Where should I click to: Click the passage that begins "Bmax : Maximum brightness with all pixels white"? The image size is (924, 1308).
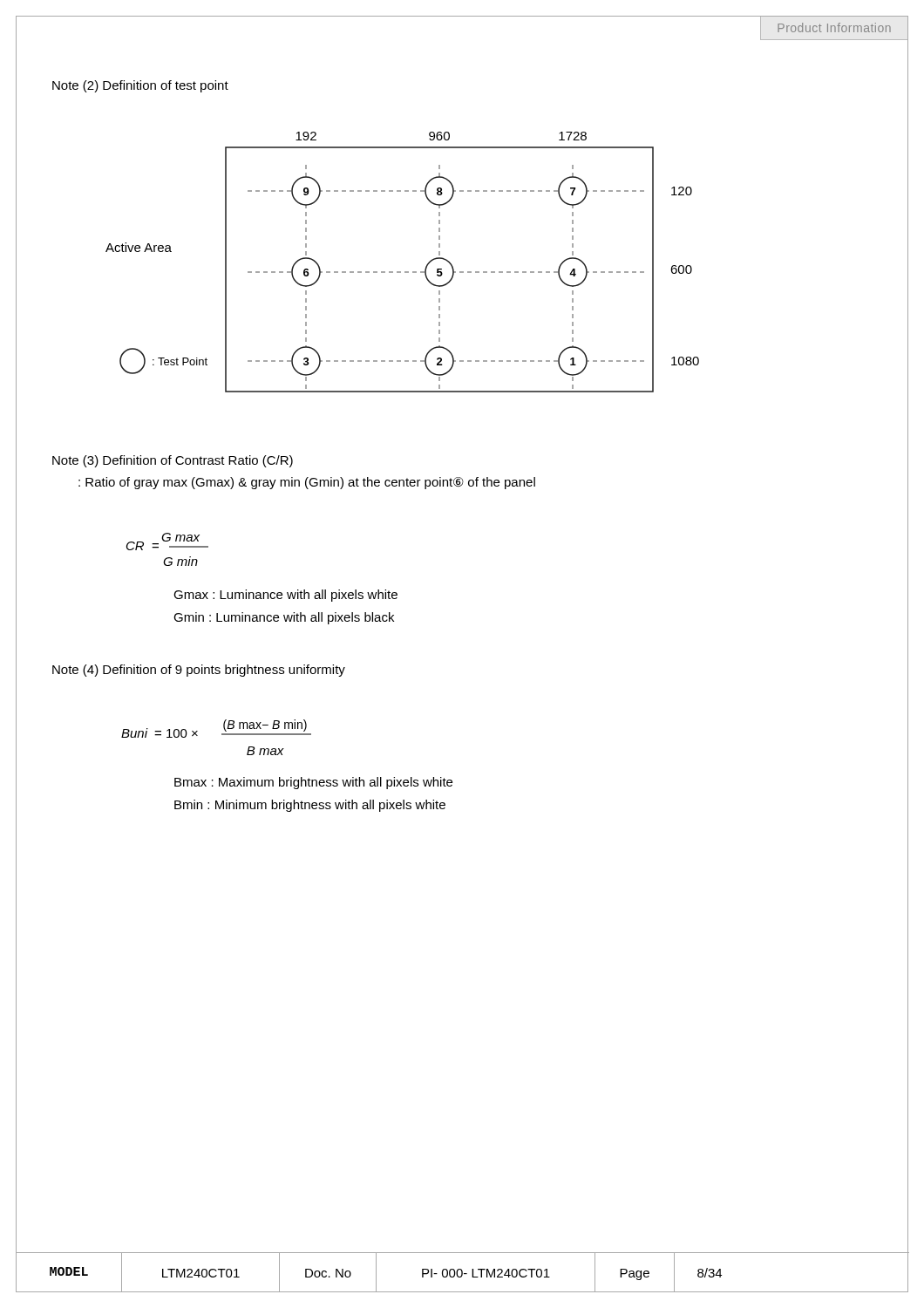tap(313, 793)
